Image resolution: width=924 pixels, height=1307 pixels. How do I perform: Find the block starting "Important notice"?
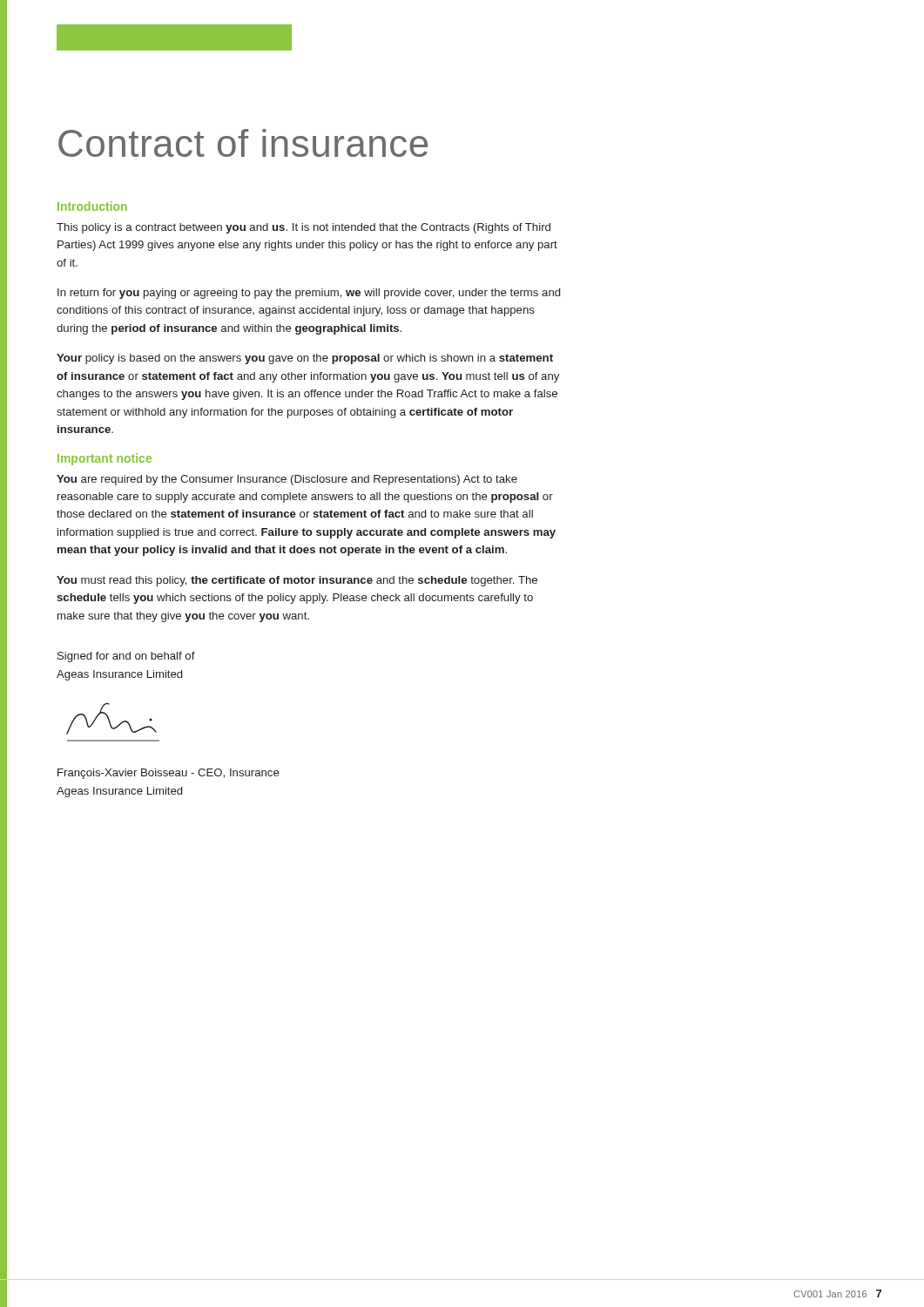click(104, 458)
